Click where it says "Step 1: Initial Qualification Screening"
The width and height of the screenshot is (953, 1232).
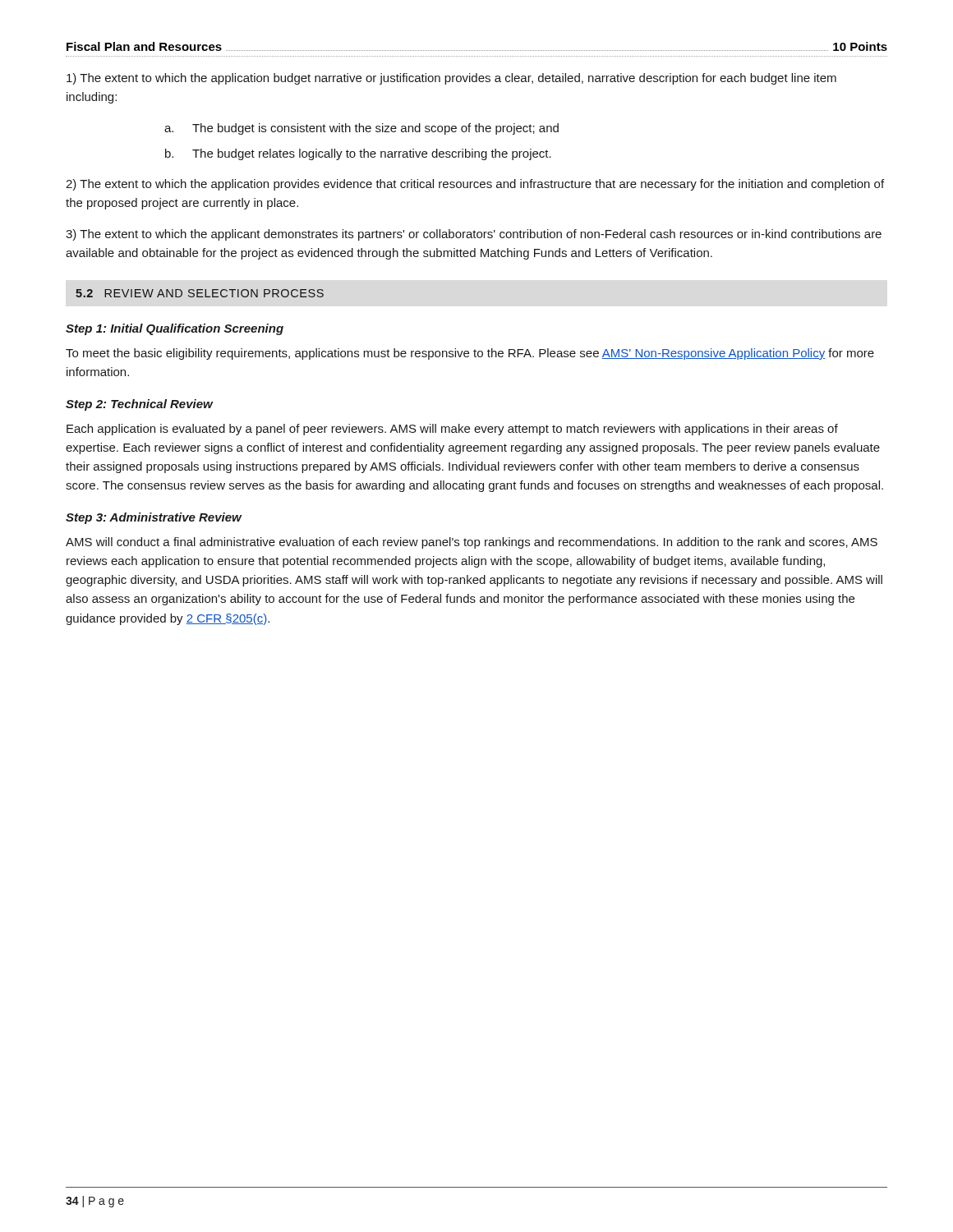[x=175, y=328]
